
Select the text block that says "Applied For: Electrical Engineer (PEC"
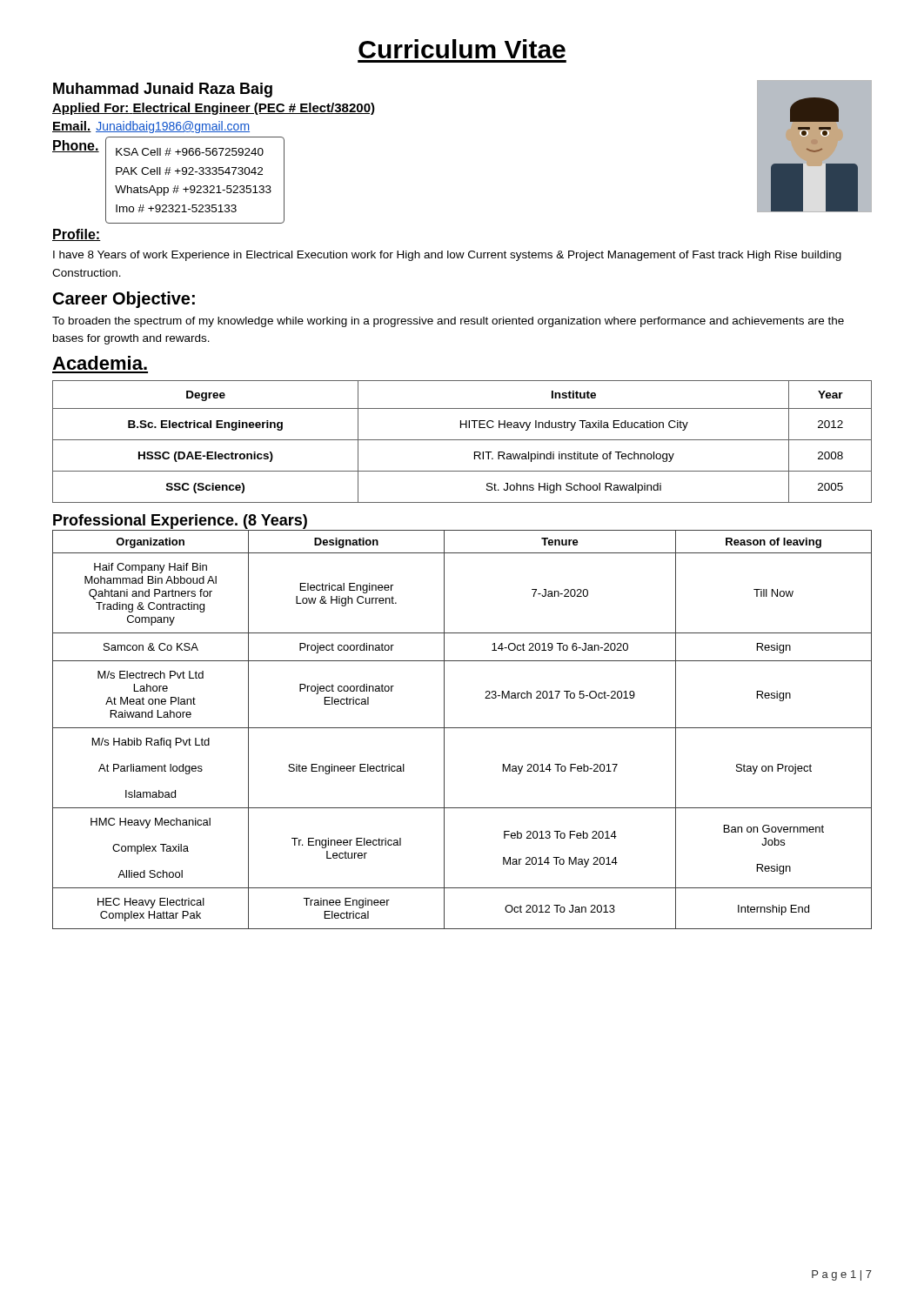[214, 107]
